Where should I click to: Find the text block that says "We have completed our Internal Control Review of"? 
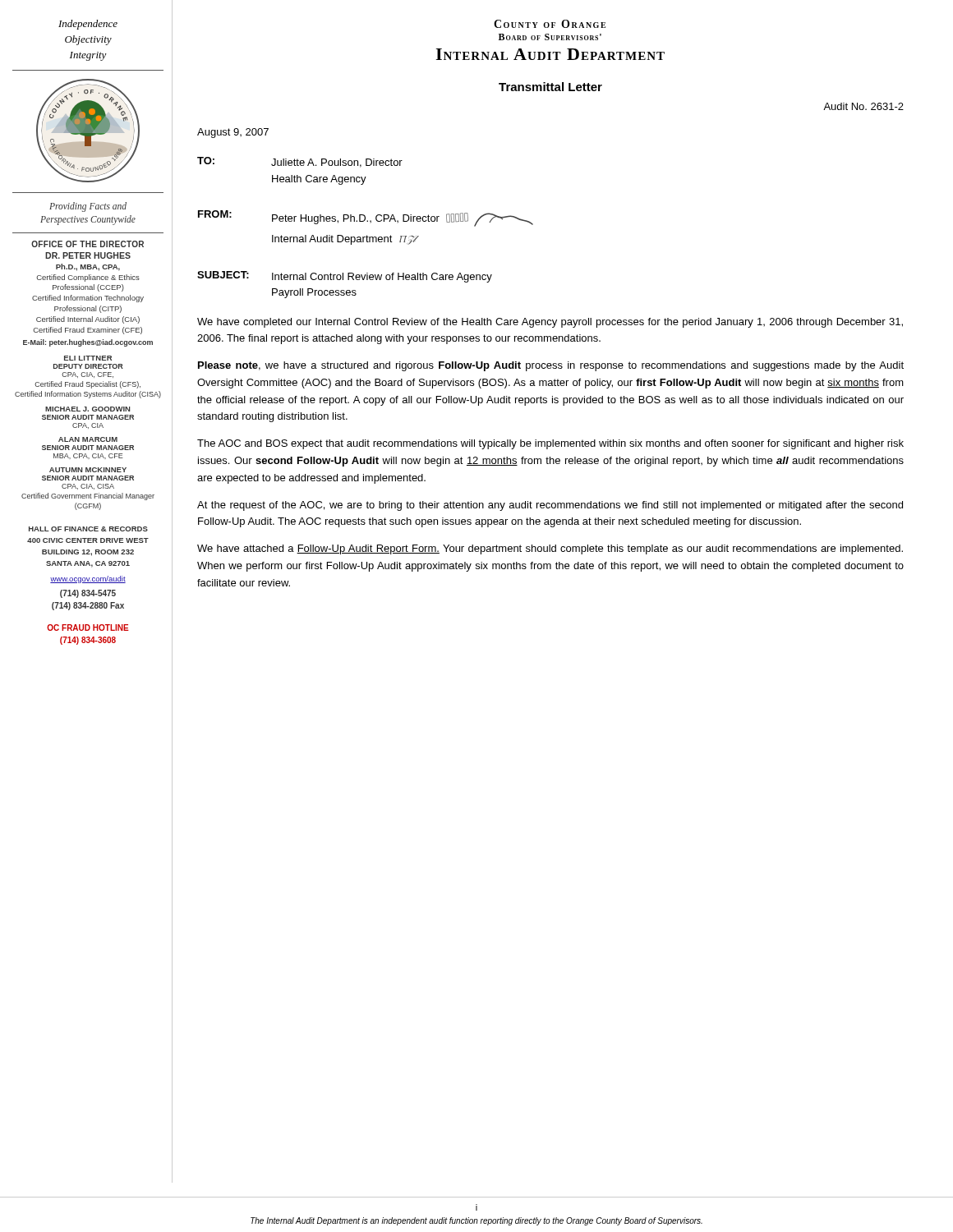pos(550,330)
